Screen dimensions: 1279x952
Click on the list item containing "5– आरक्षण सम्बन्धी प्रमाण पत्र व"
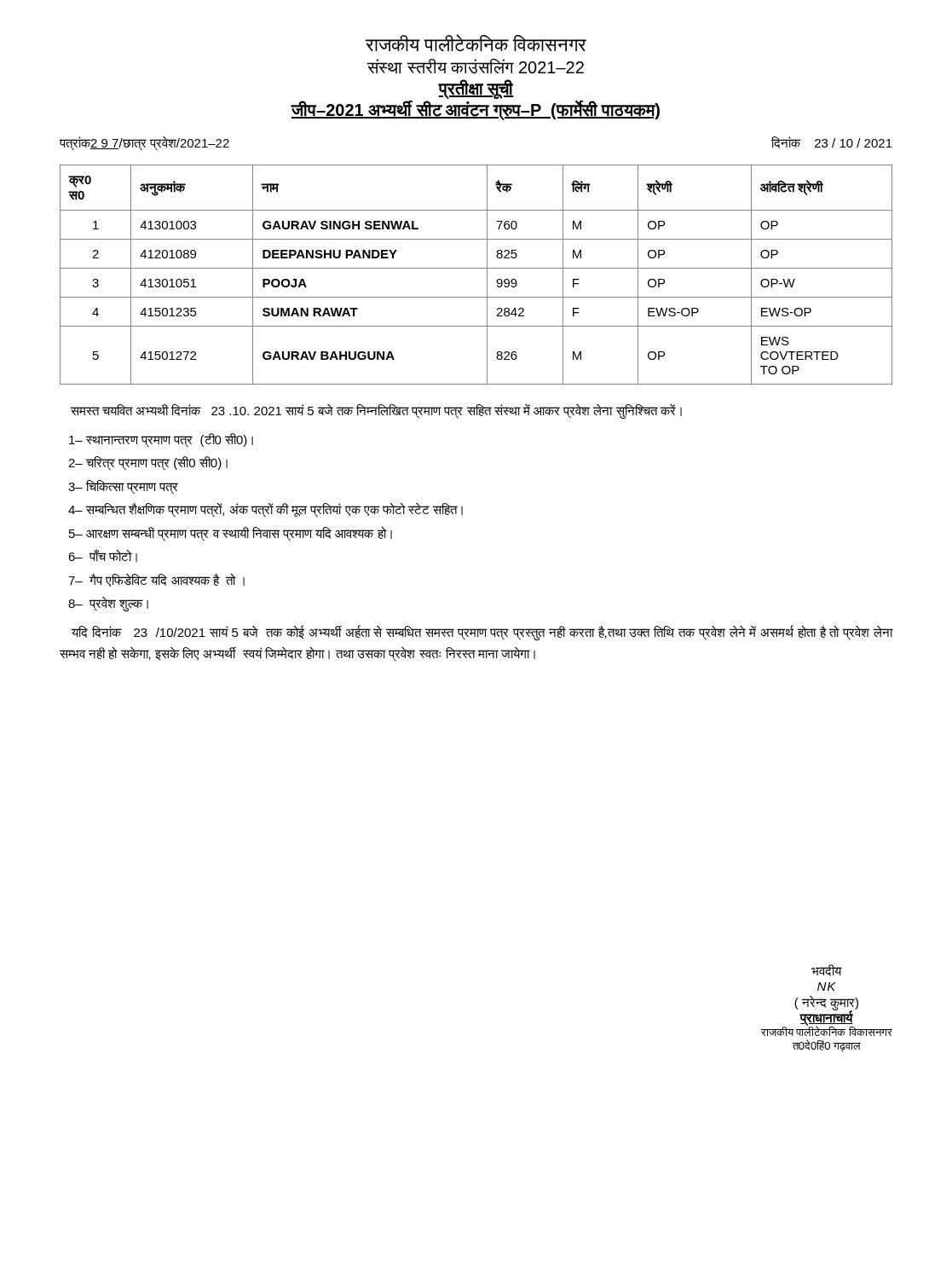coord(231,533)
